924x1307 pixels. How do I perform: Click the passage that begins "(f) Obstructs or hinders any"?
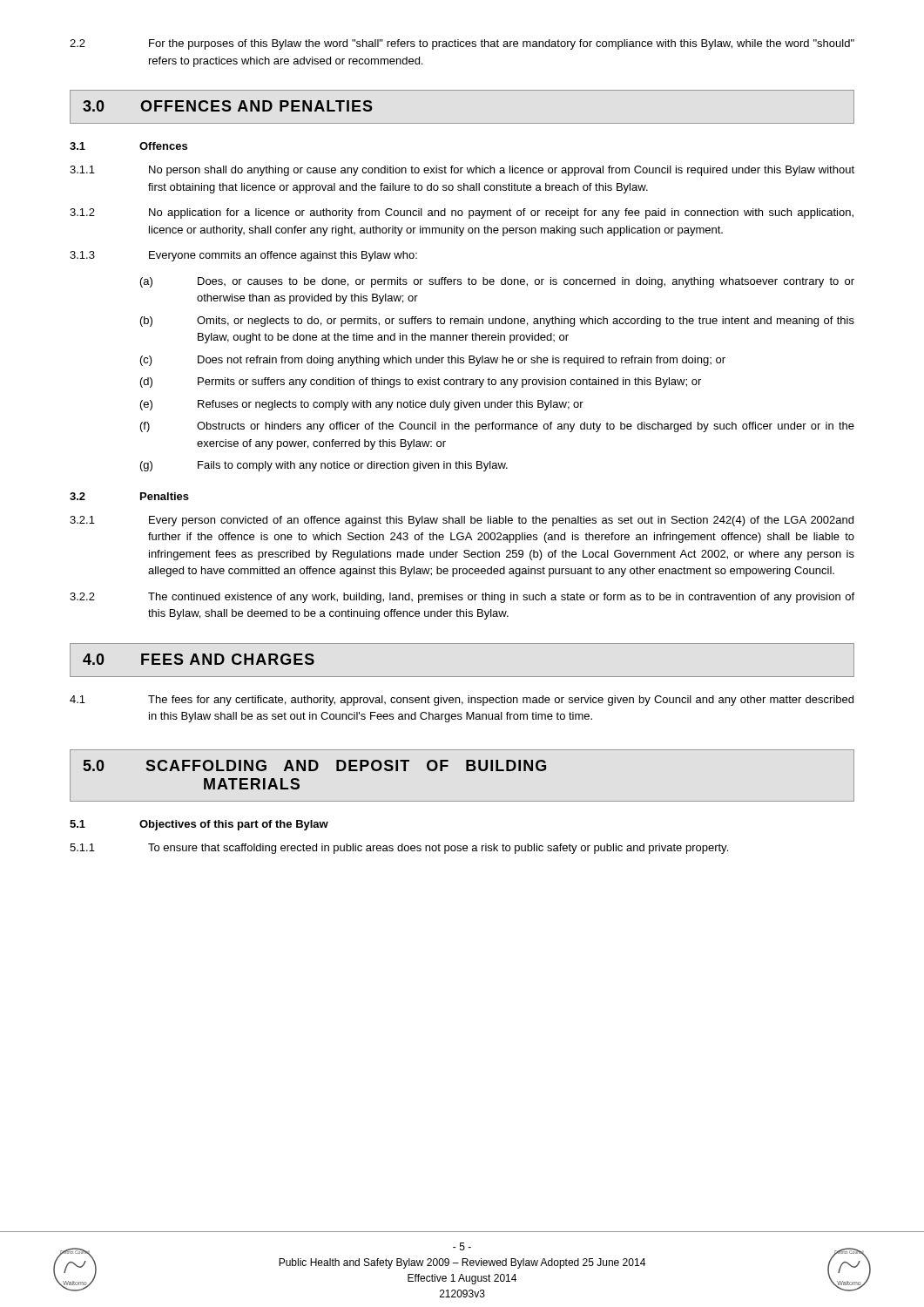click(x=497, y=434)
